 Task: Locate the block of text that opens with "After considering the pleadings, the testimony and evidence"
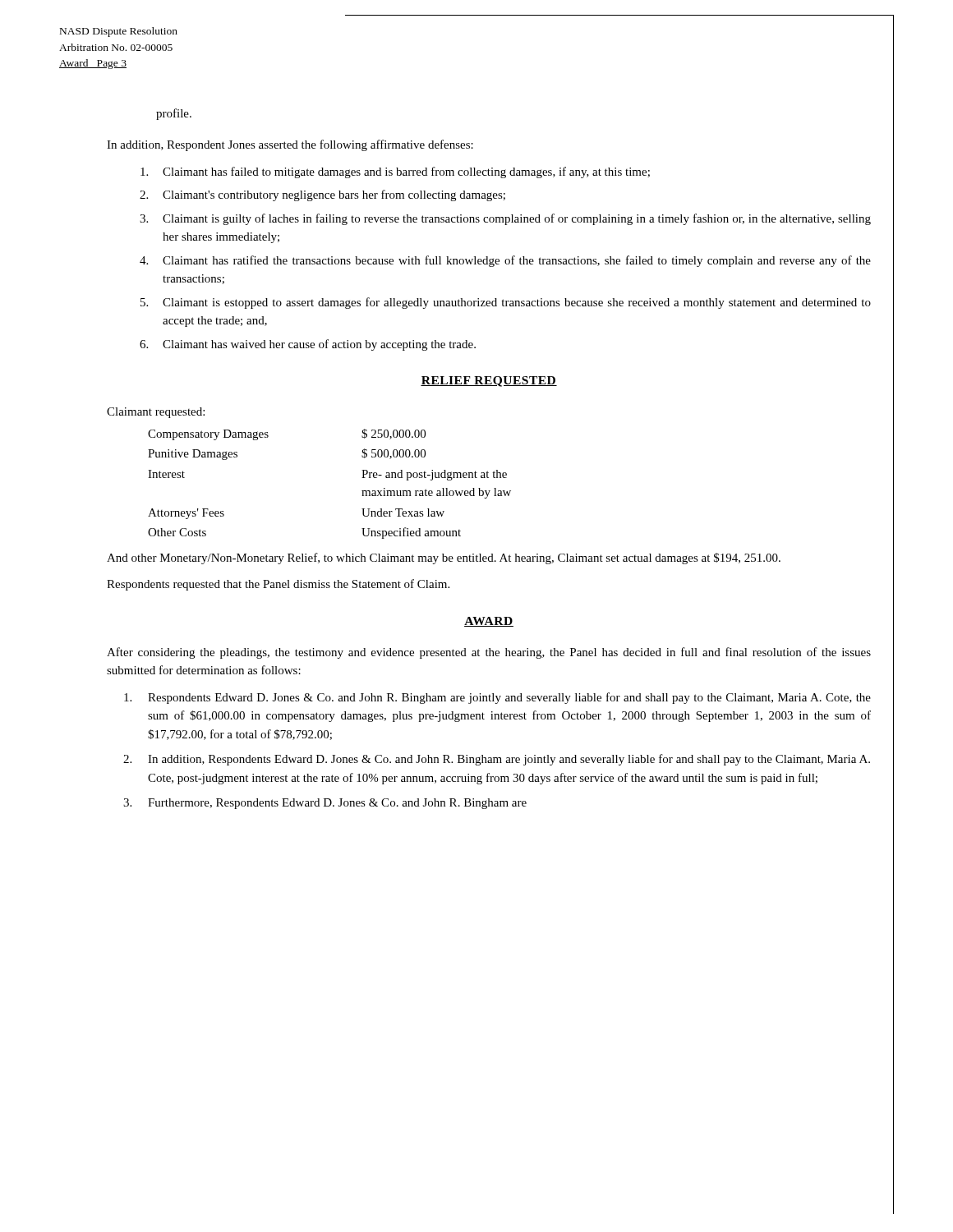pos(489,661)
